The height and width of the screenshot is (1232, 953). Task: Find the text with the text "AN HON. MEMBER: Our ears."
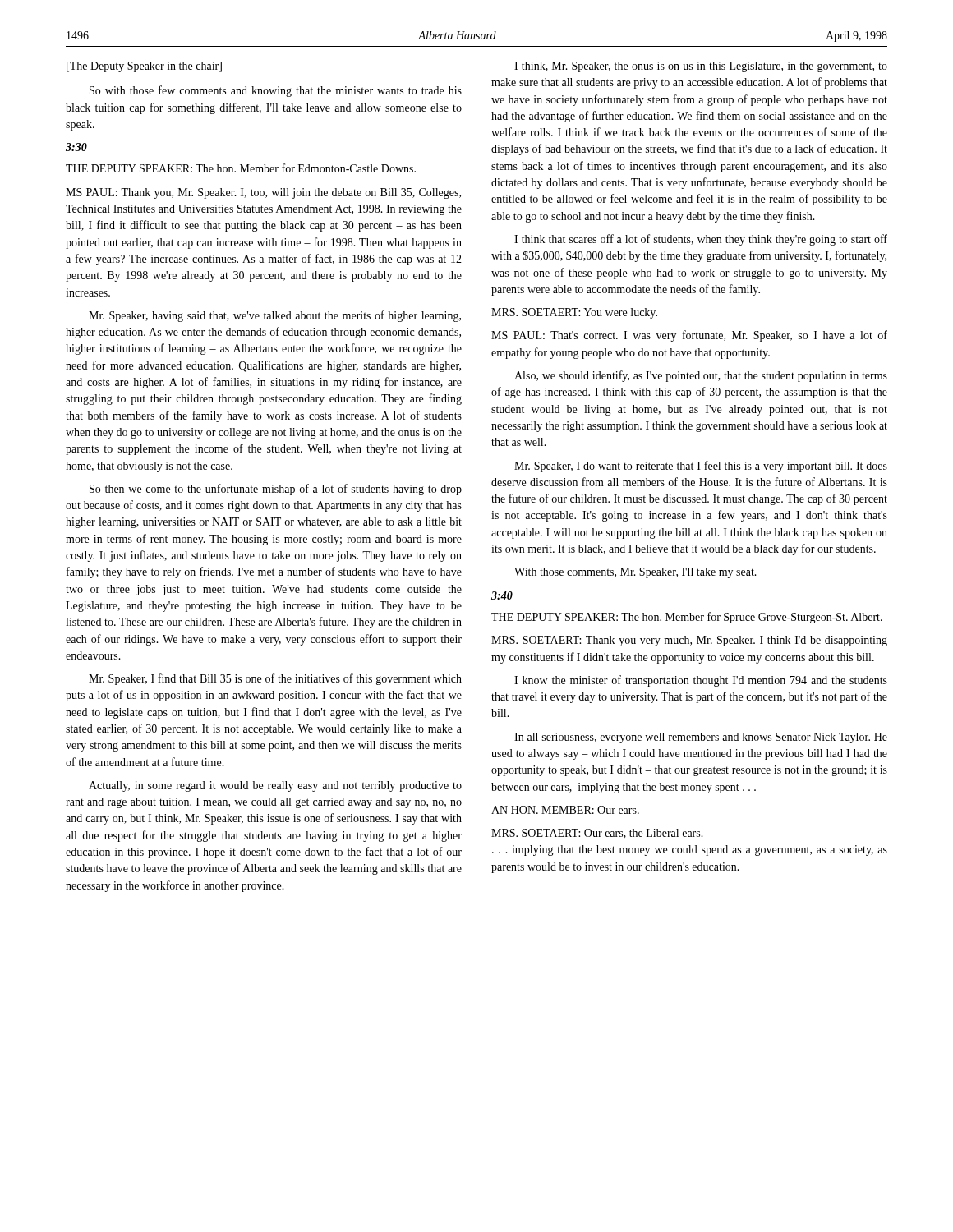[x=565, y=810]
